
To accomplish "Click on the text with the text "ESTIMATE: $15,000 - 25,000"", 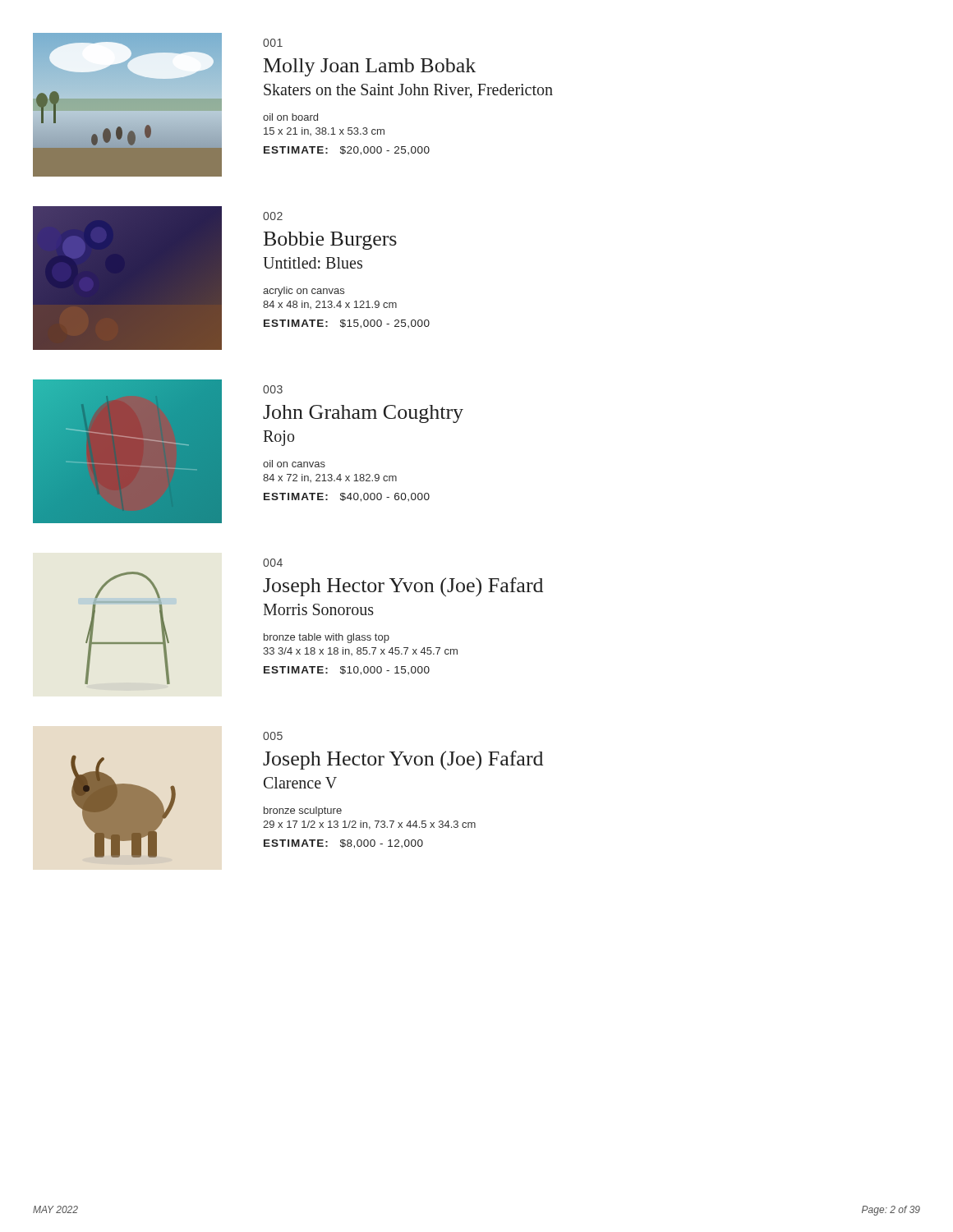I will (x=347, y=323).
